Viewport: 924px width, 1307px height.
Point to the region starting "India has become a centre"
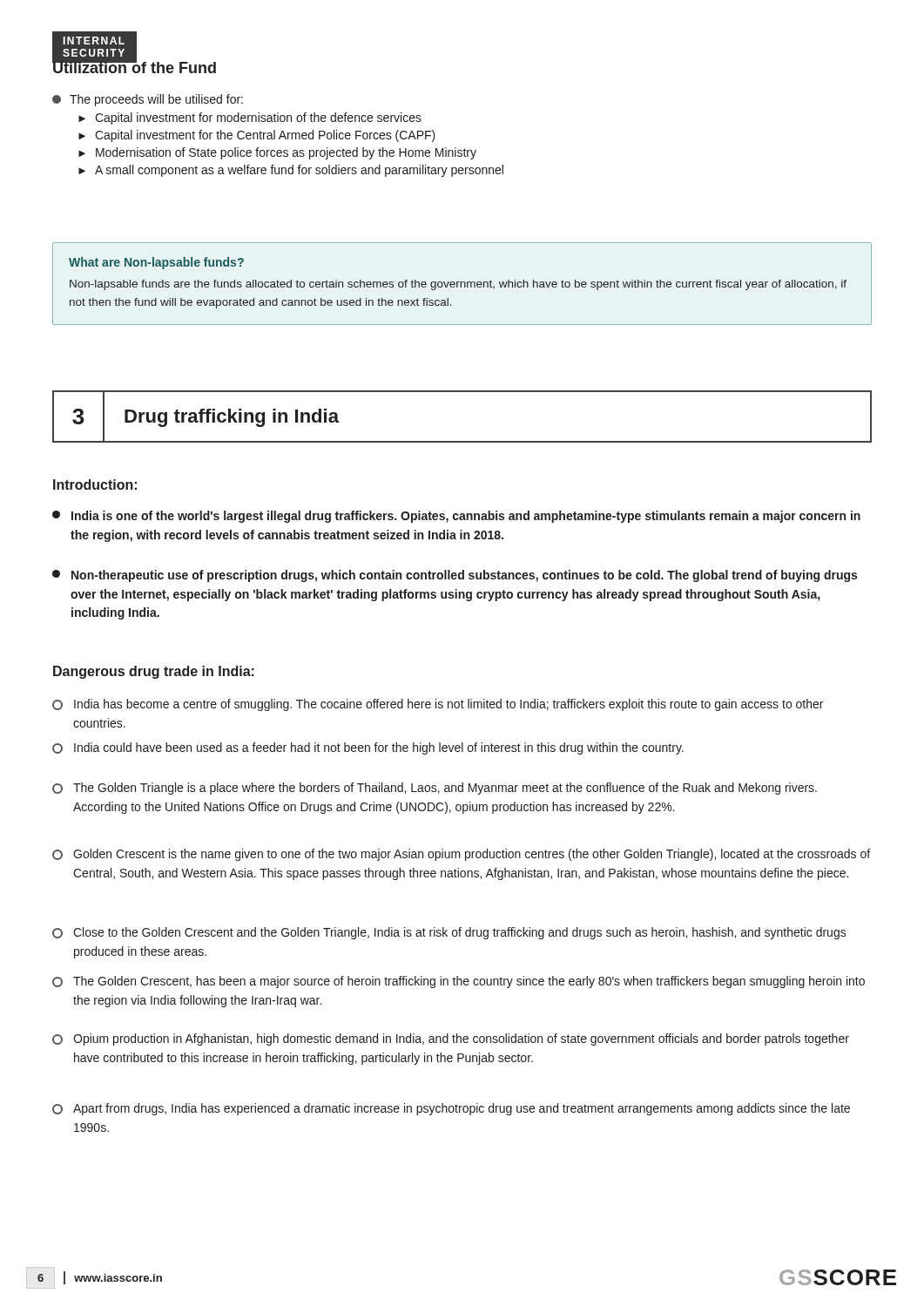tap(462, 714)
